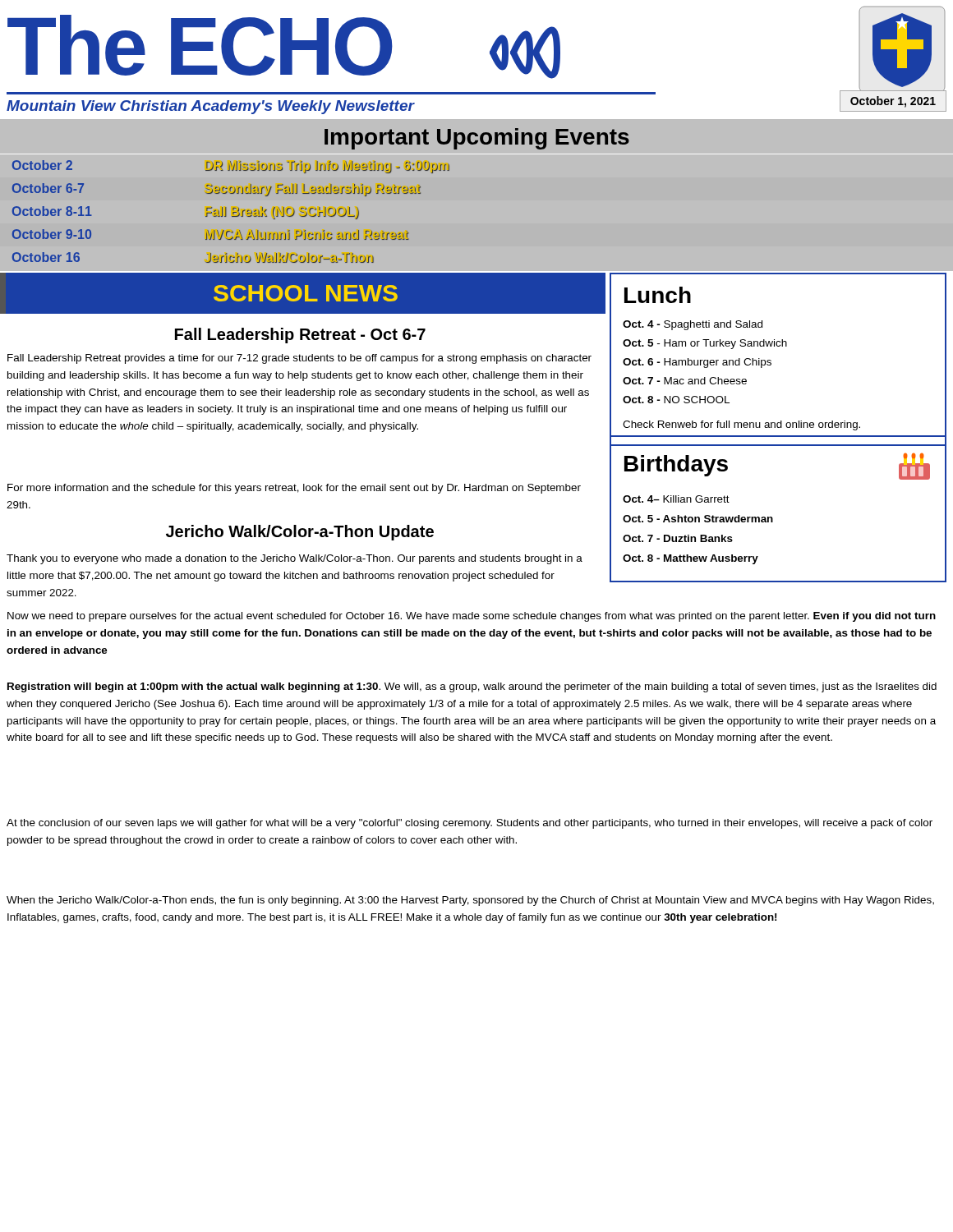Click on the element starting "Jericho Walk/Color-a-Thon Update"
This screenshot has width=953, height=1232.
(300, 531)
